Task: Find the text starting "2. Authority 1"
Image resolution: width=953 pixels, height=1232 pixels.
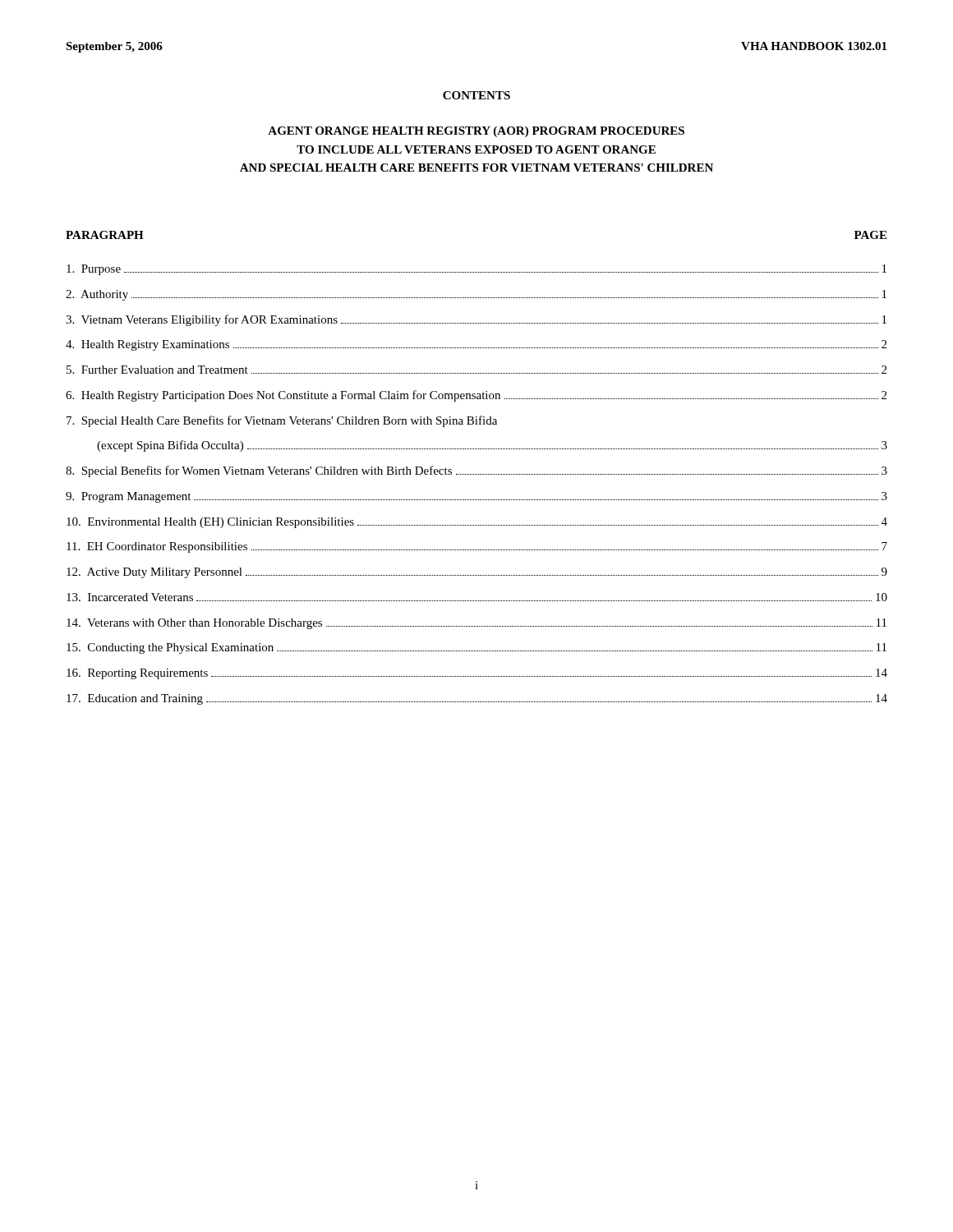Action: coord(476,294)
